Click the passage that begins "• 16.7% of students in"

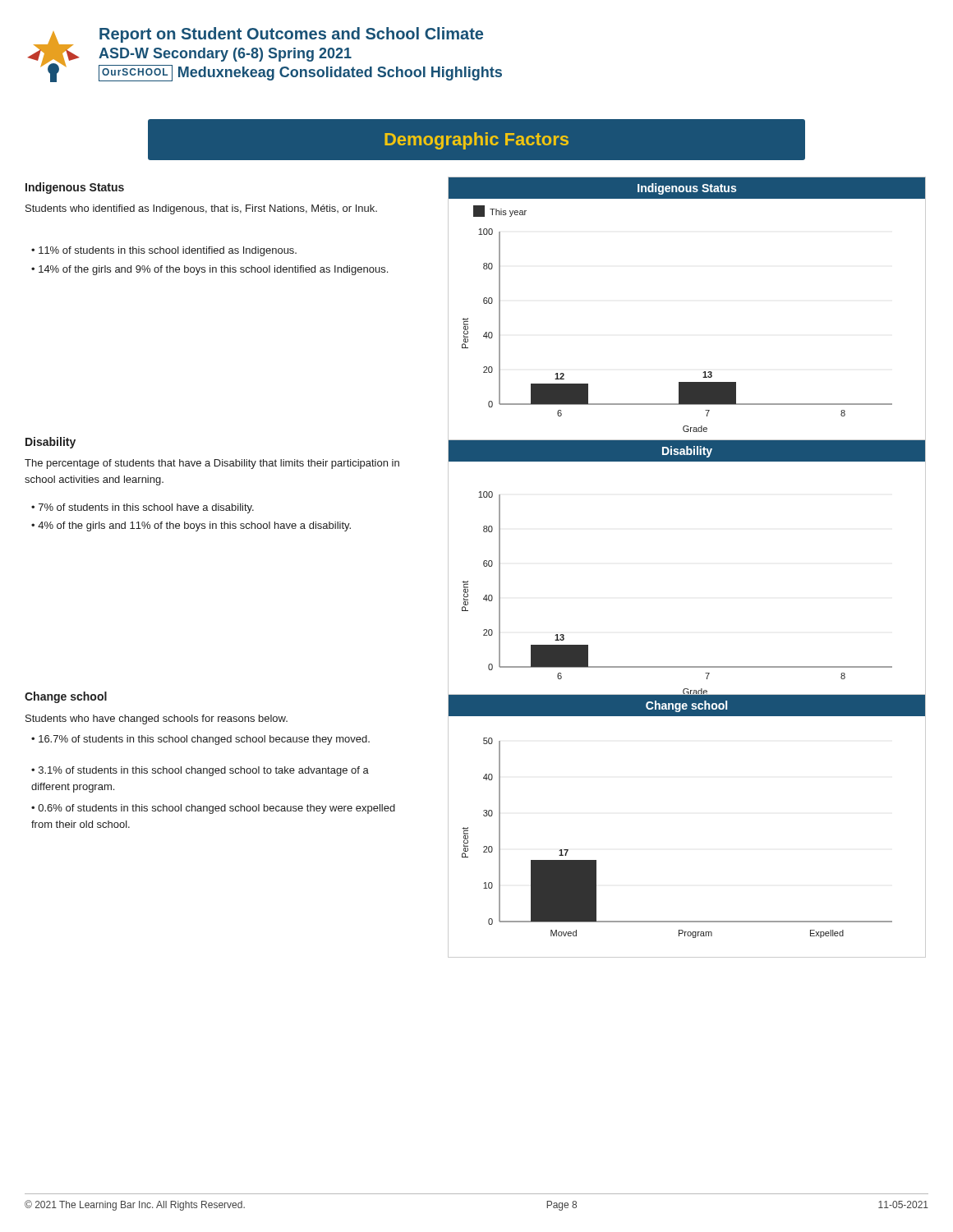pos(201,739)
